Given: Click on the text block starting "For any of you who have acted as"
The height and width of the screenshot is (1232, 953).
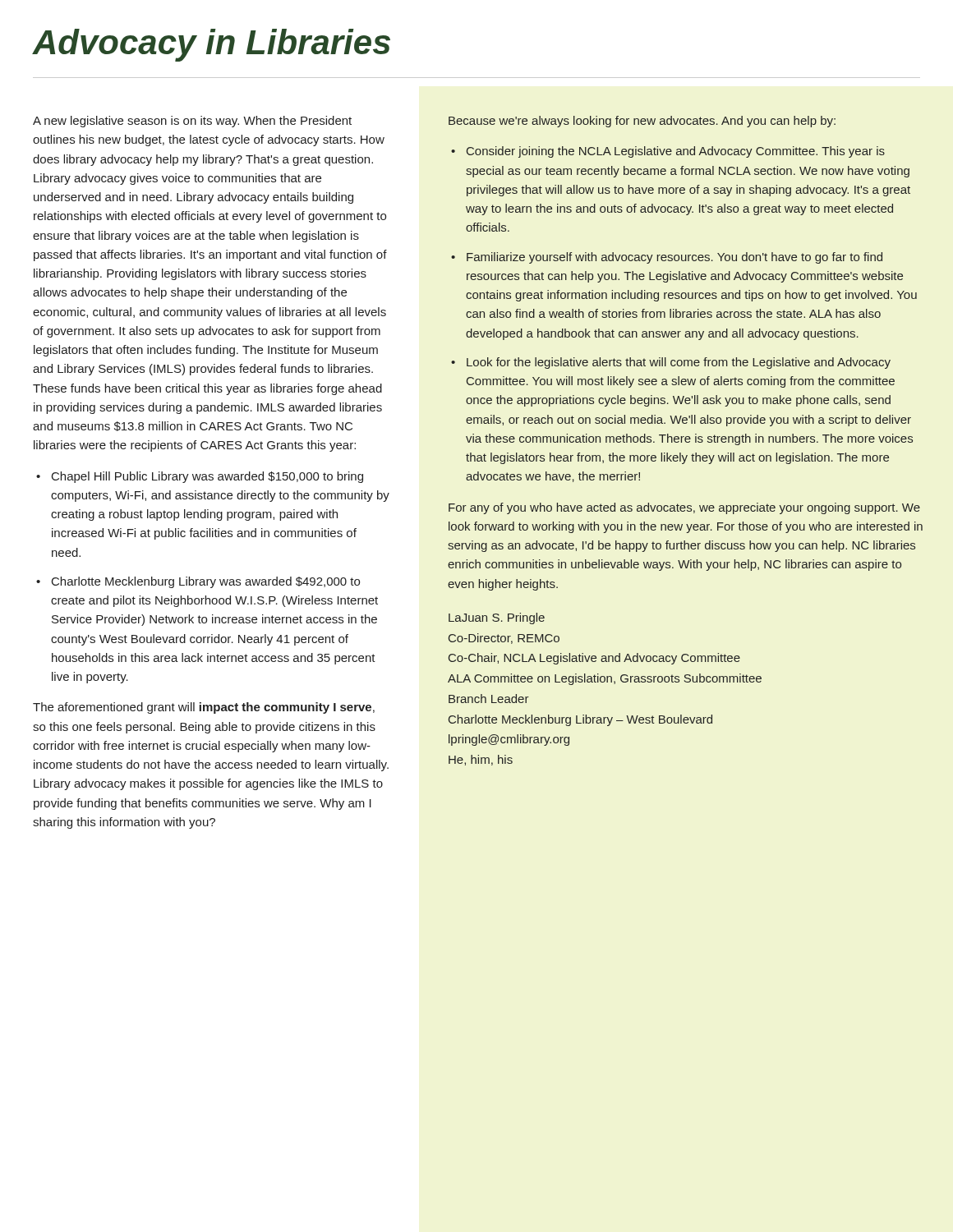Looking at the screenshot, I should pyautogui.click(x=685, y=545).
